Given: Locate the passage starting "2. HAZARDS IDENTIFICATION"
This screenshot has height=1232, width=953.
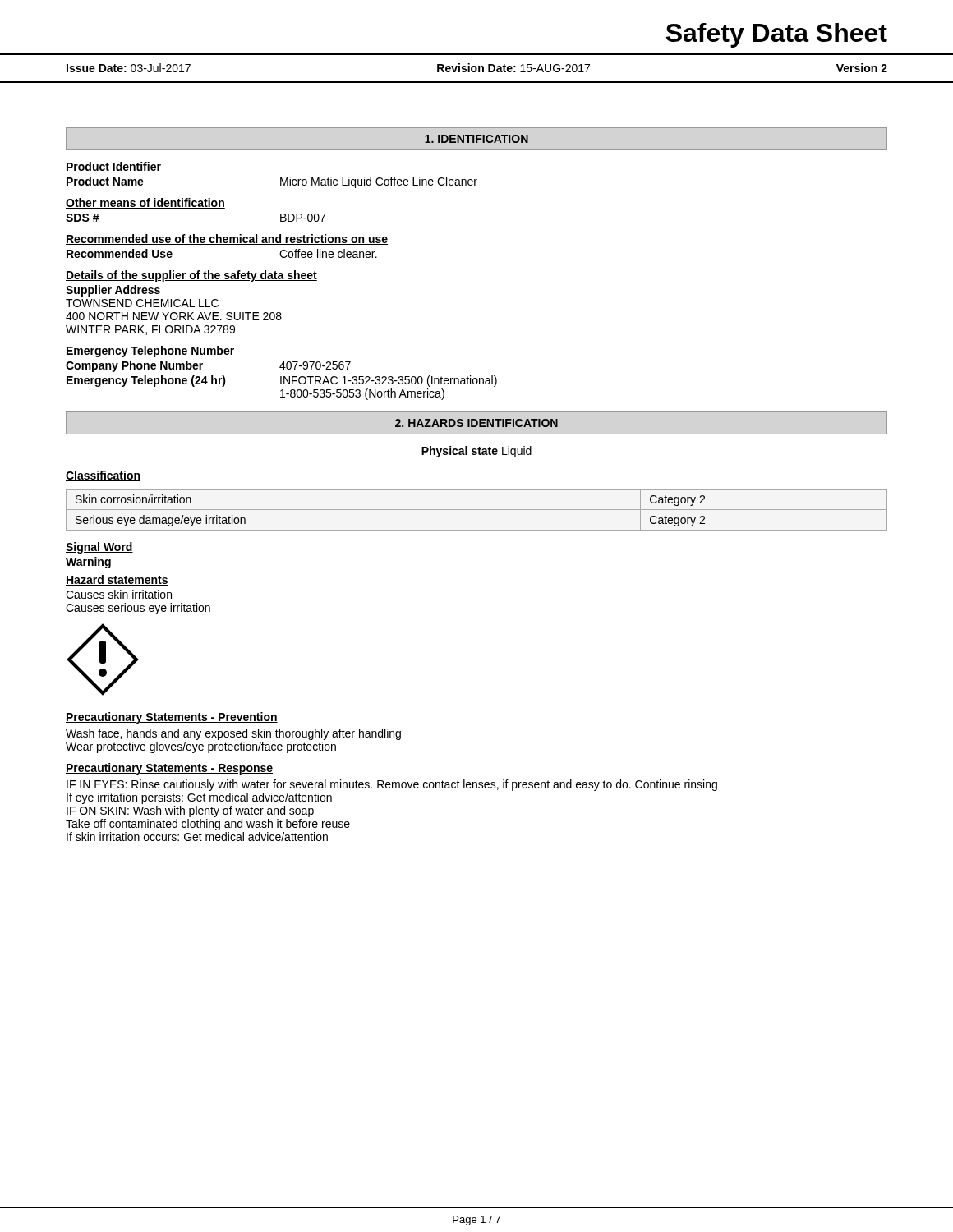Looking at the screenshot, I should pyautogui.click(x=476, y=423).
